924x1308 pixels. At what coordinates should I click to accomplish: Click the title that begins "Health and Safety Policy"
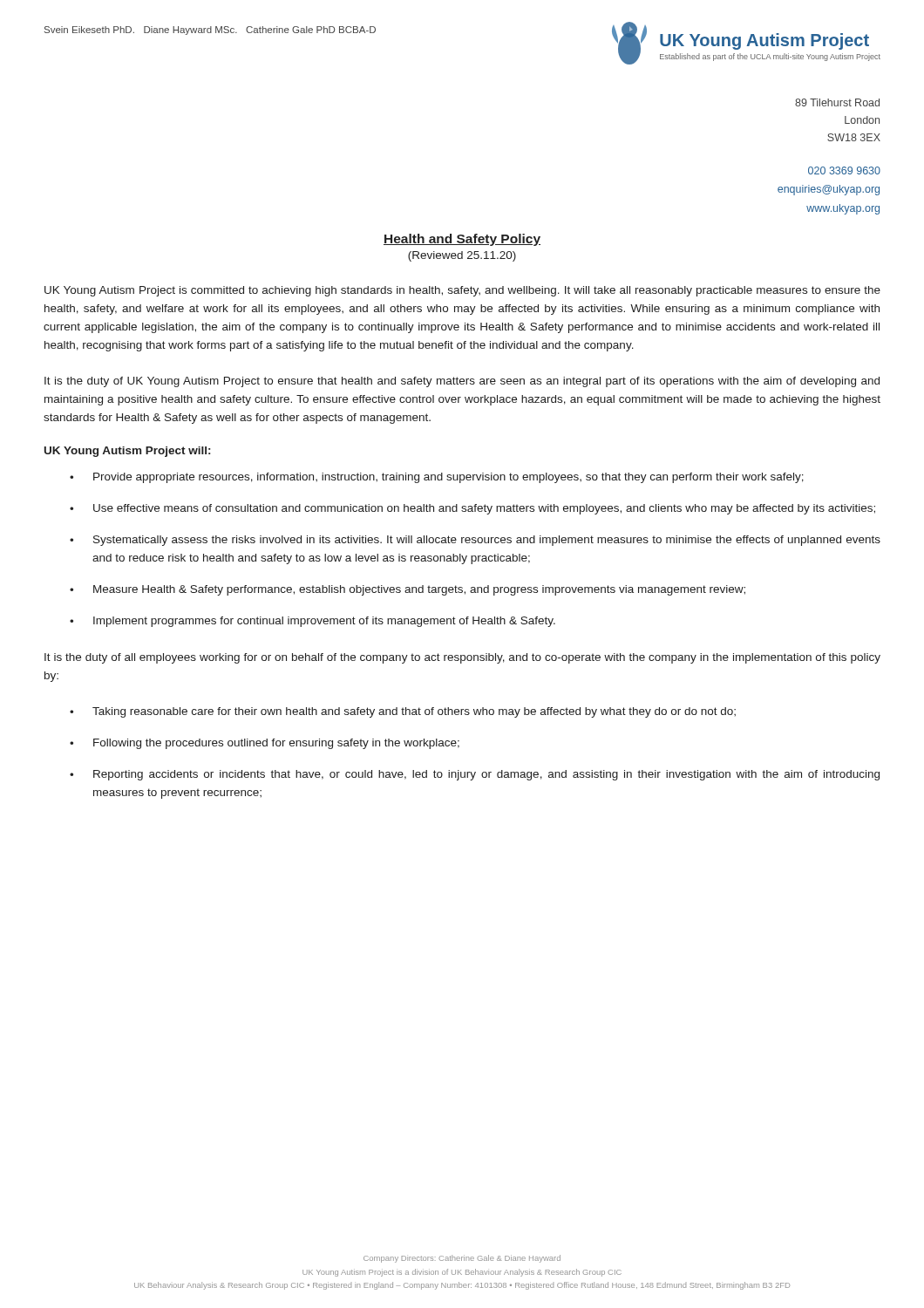click(462, 246)
